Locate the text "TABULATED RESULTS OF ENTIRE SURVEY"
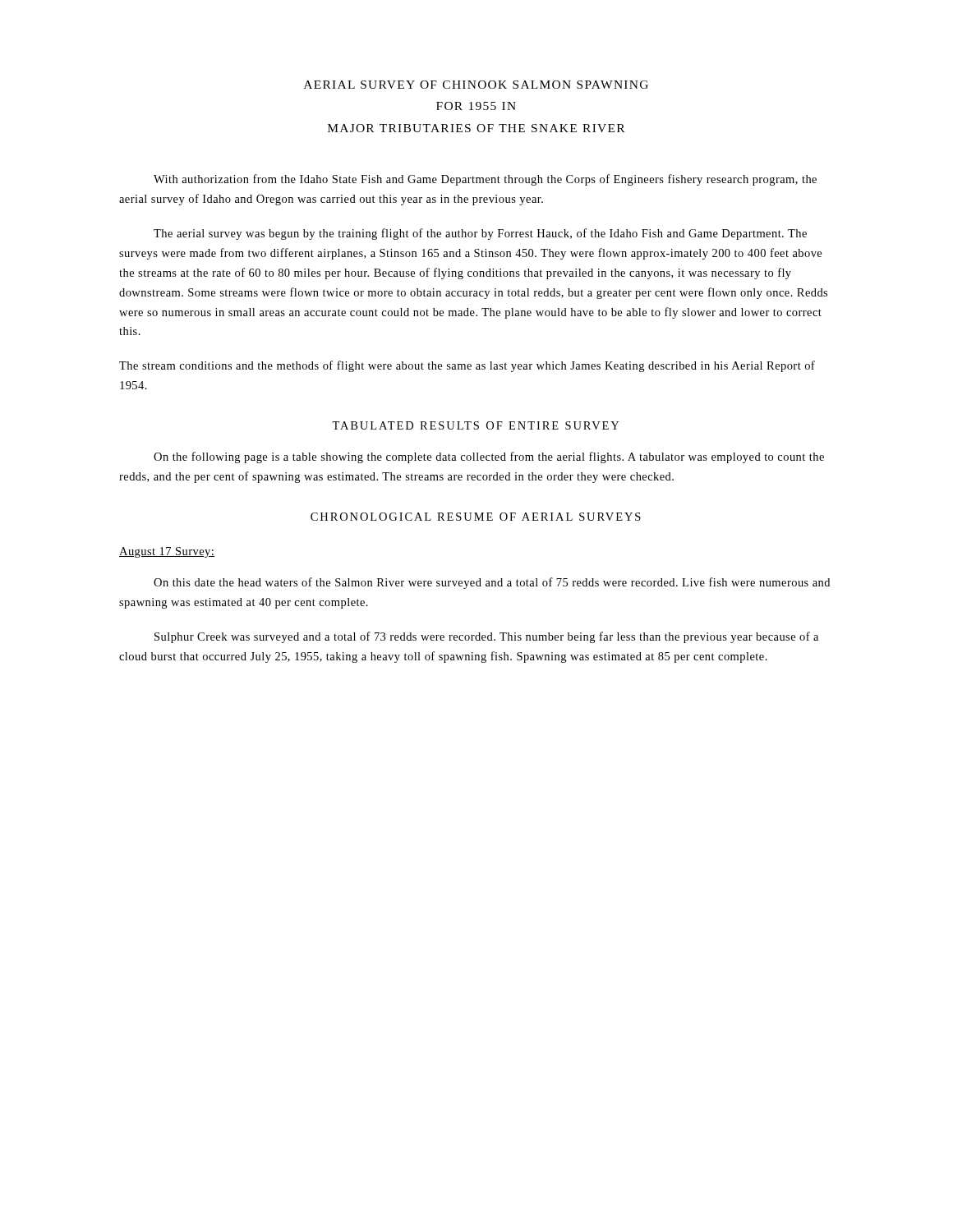Viewport: 953px width, 1232px height. [476, 426]
